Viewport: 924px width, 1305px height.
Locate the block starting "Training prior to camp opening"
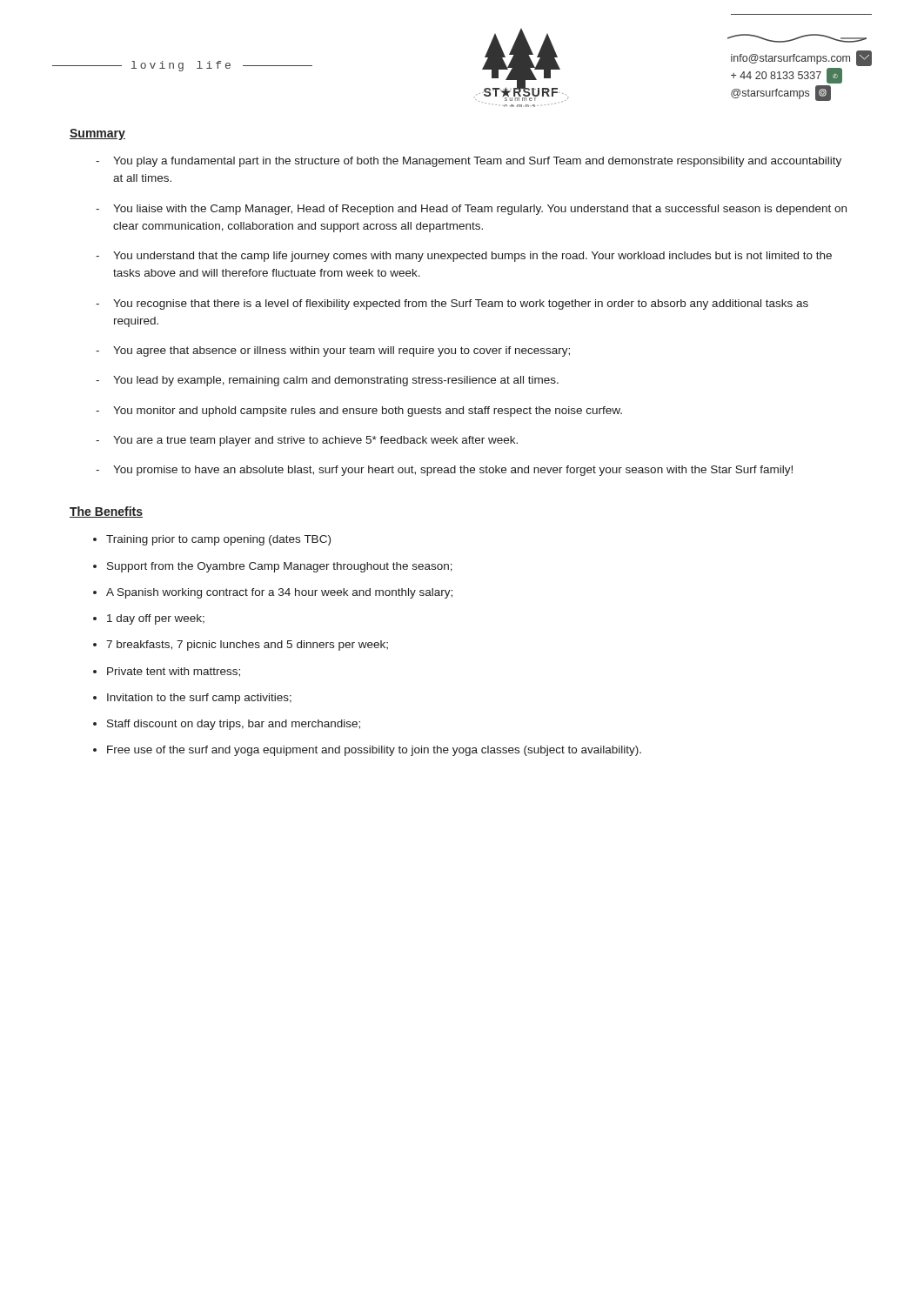219,539
